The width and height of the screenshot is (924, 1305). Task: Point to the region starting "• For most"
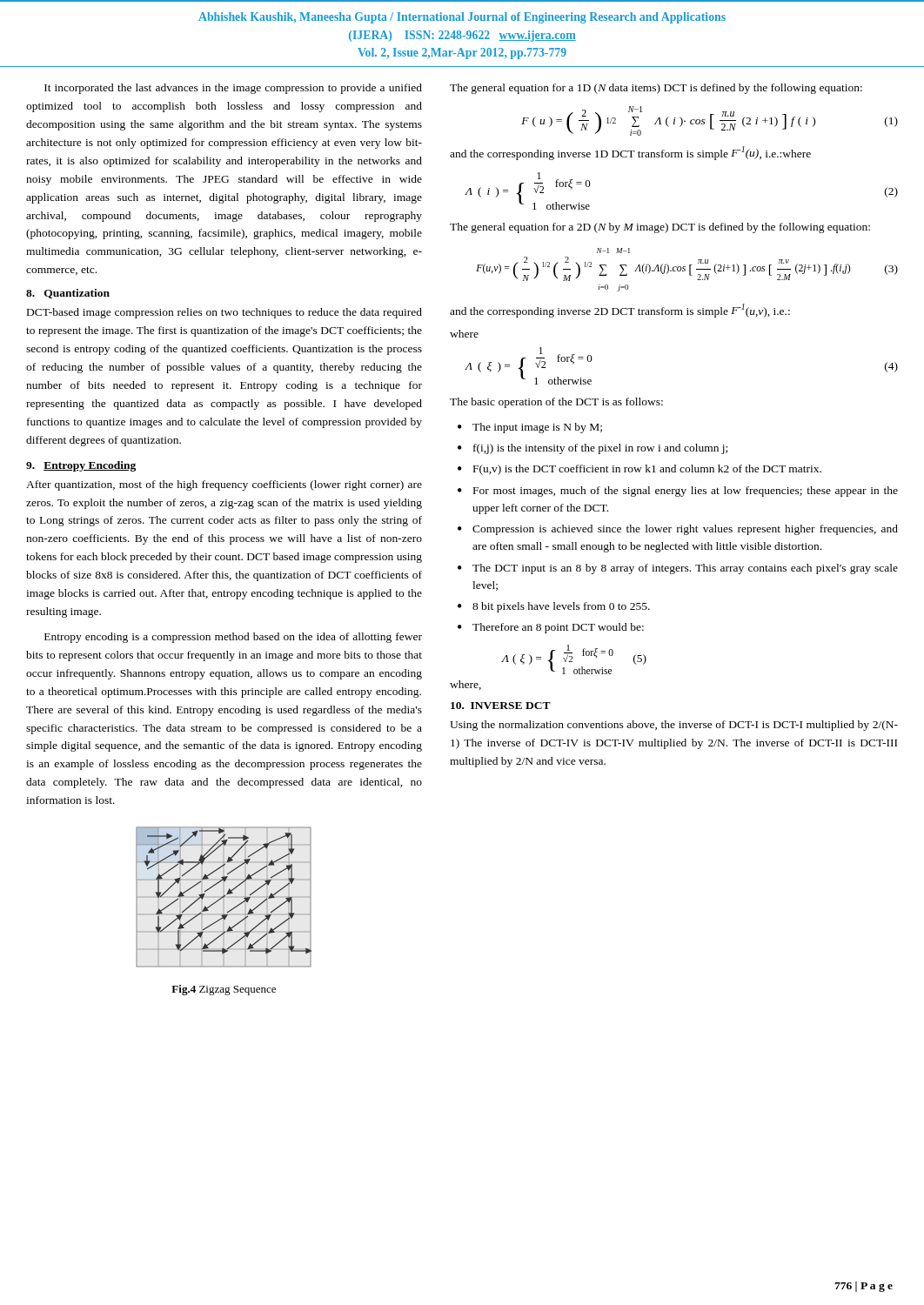[x=677, y=499]
